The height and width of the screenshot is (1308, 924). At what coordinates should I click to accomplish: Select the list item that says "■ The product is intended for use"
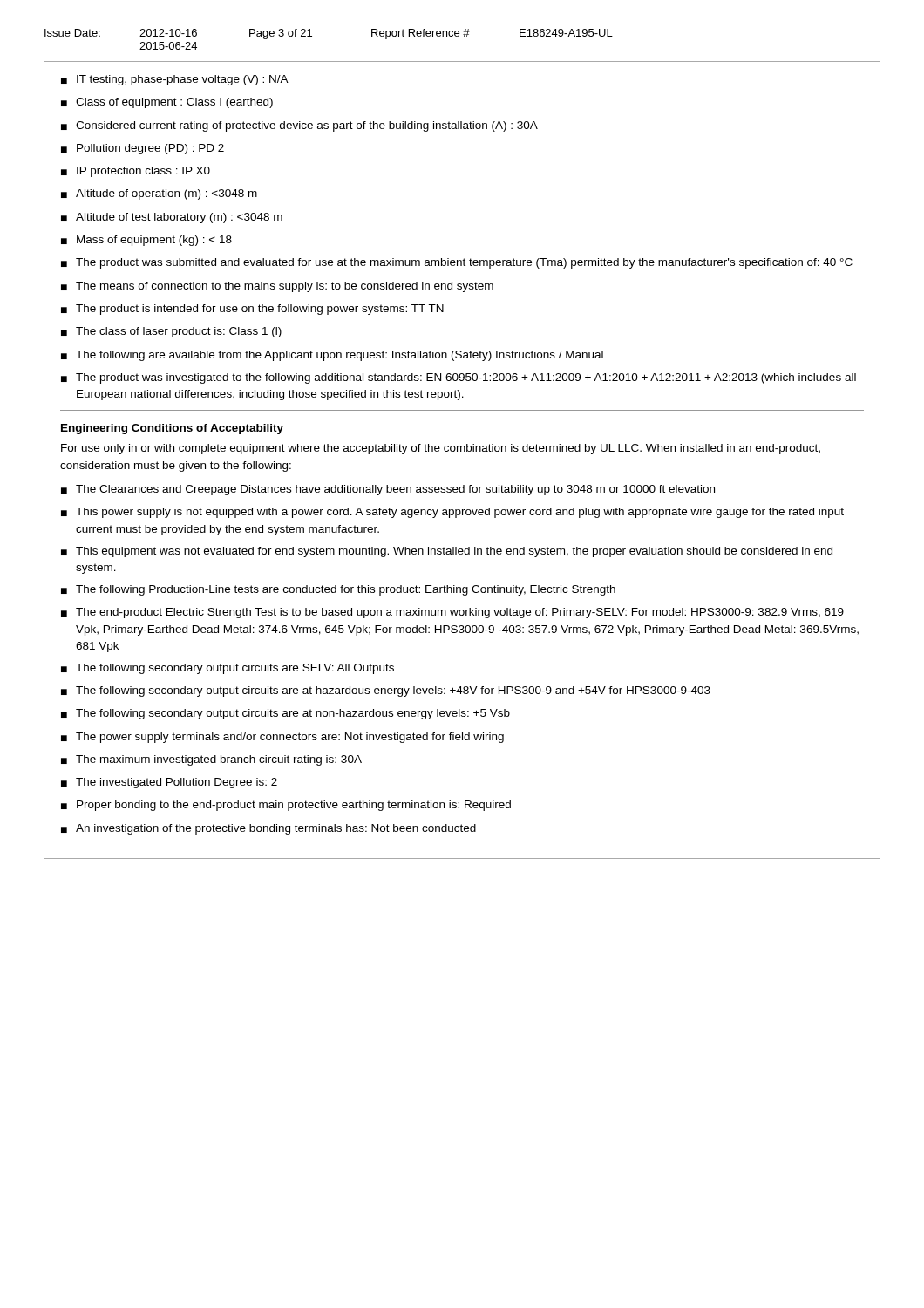252,309
